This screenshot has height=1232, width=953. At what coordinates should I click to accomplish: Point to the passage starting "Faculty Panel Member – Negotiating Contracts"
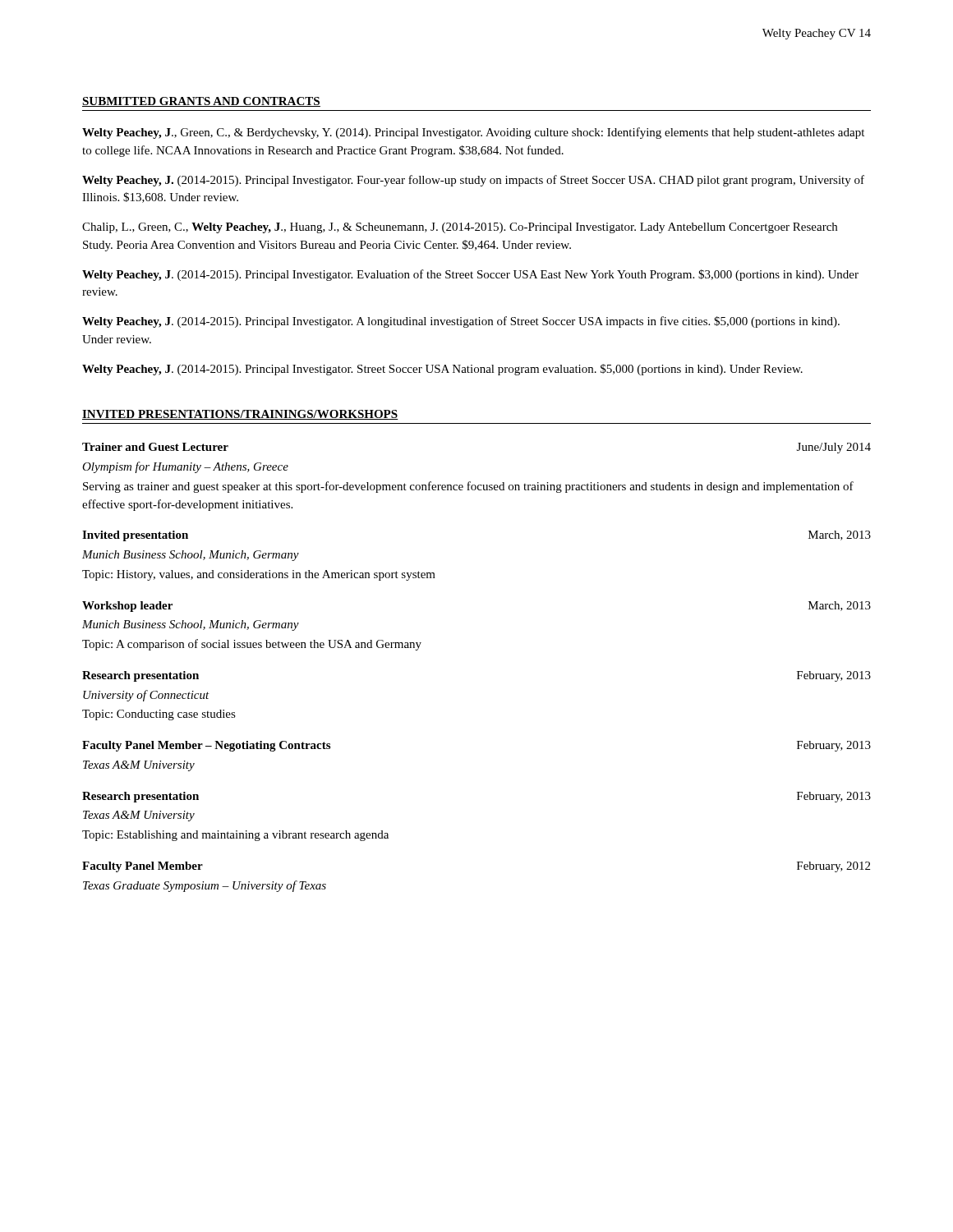[x=189, y=746]
